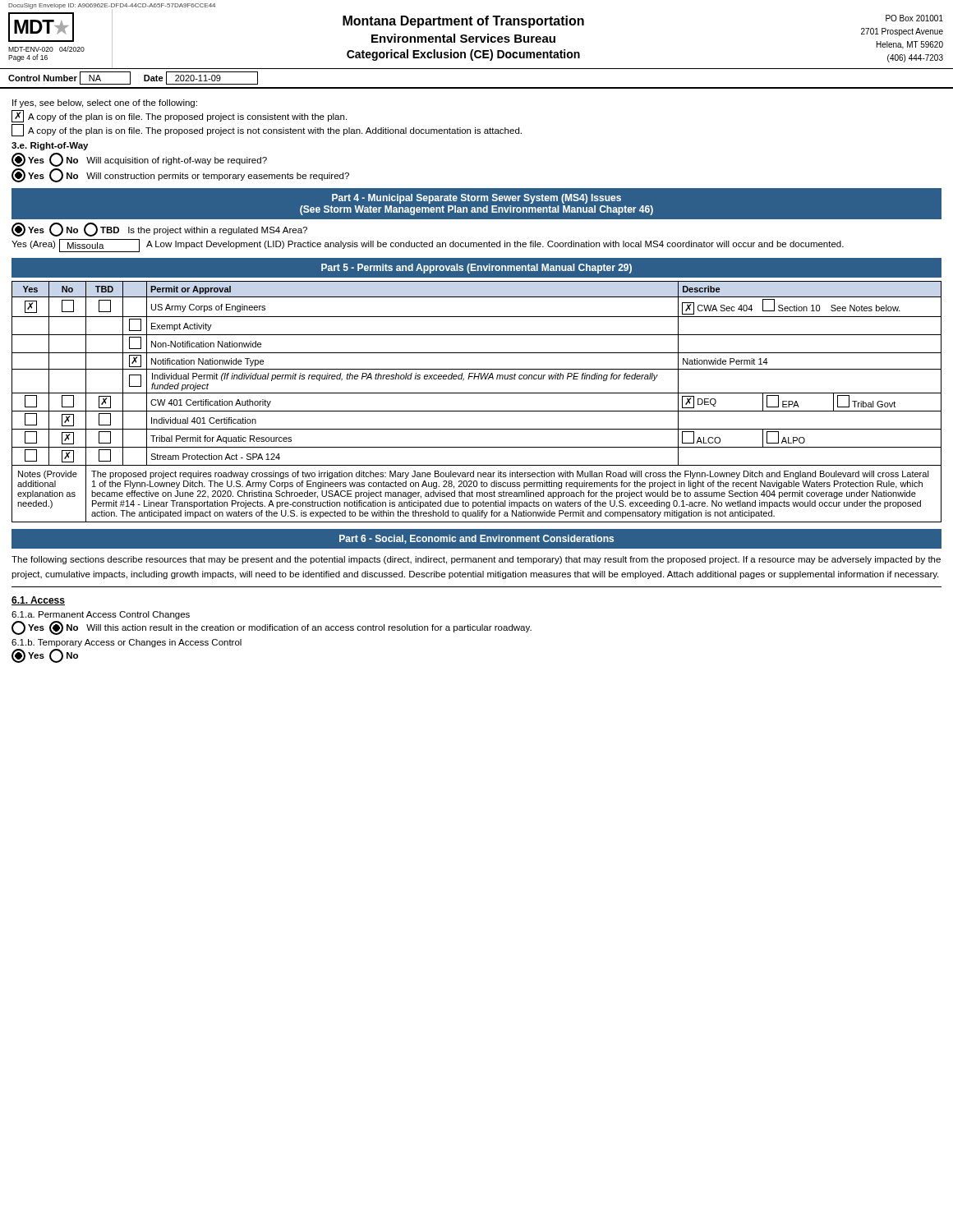The height and width of the screenshot is (1232, 953).
Task: Navigate to the passage starting "The following sections describe"
Action: pyautogui.click(x=476, y=567)
